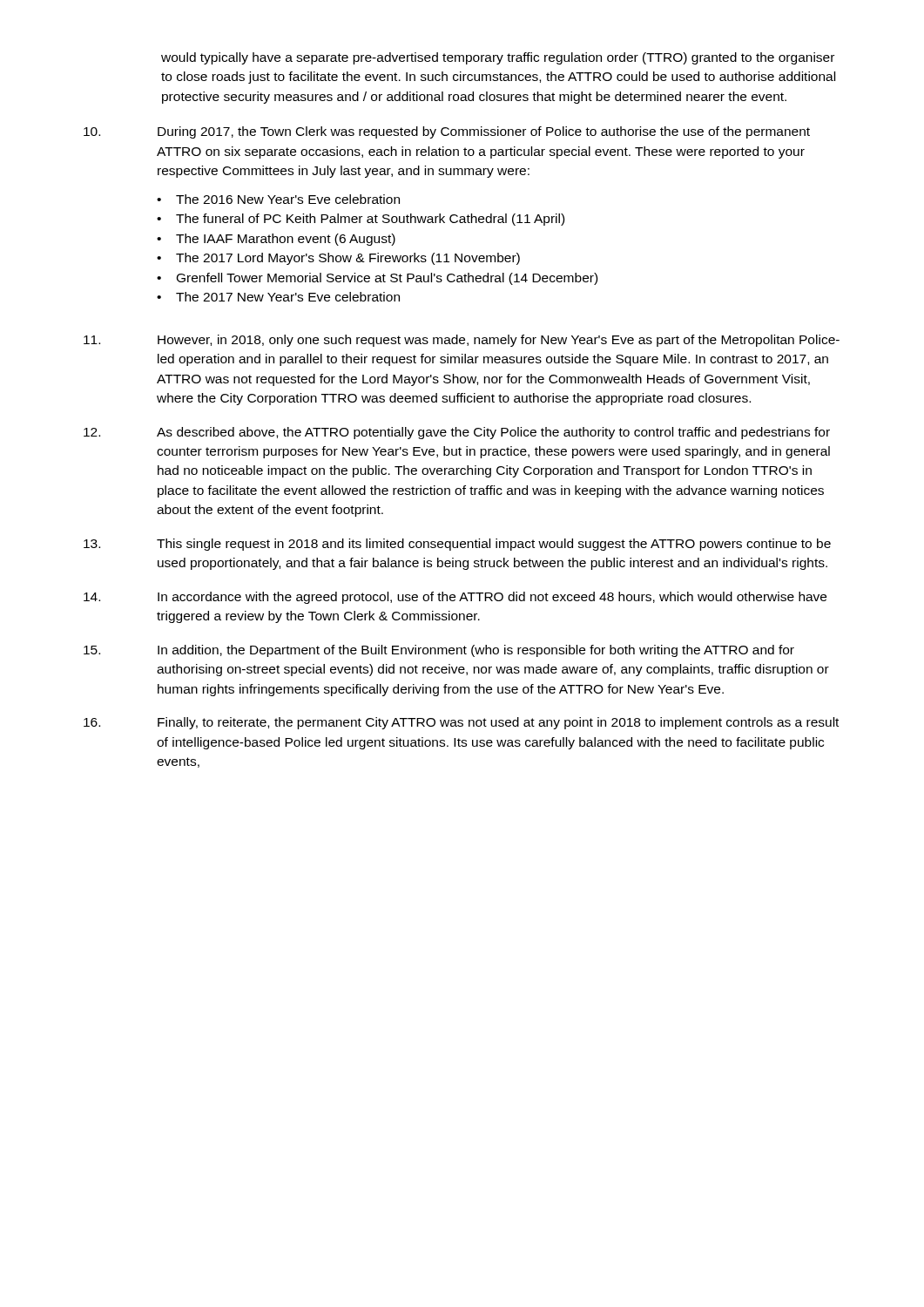Viewport: 924px width, 1307px height.
Task: Find the block on this page that starts "would typically have"
Action: [499, 77]
